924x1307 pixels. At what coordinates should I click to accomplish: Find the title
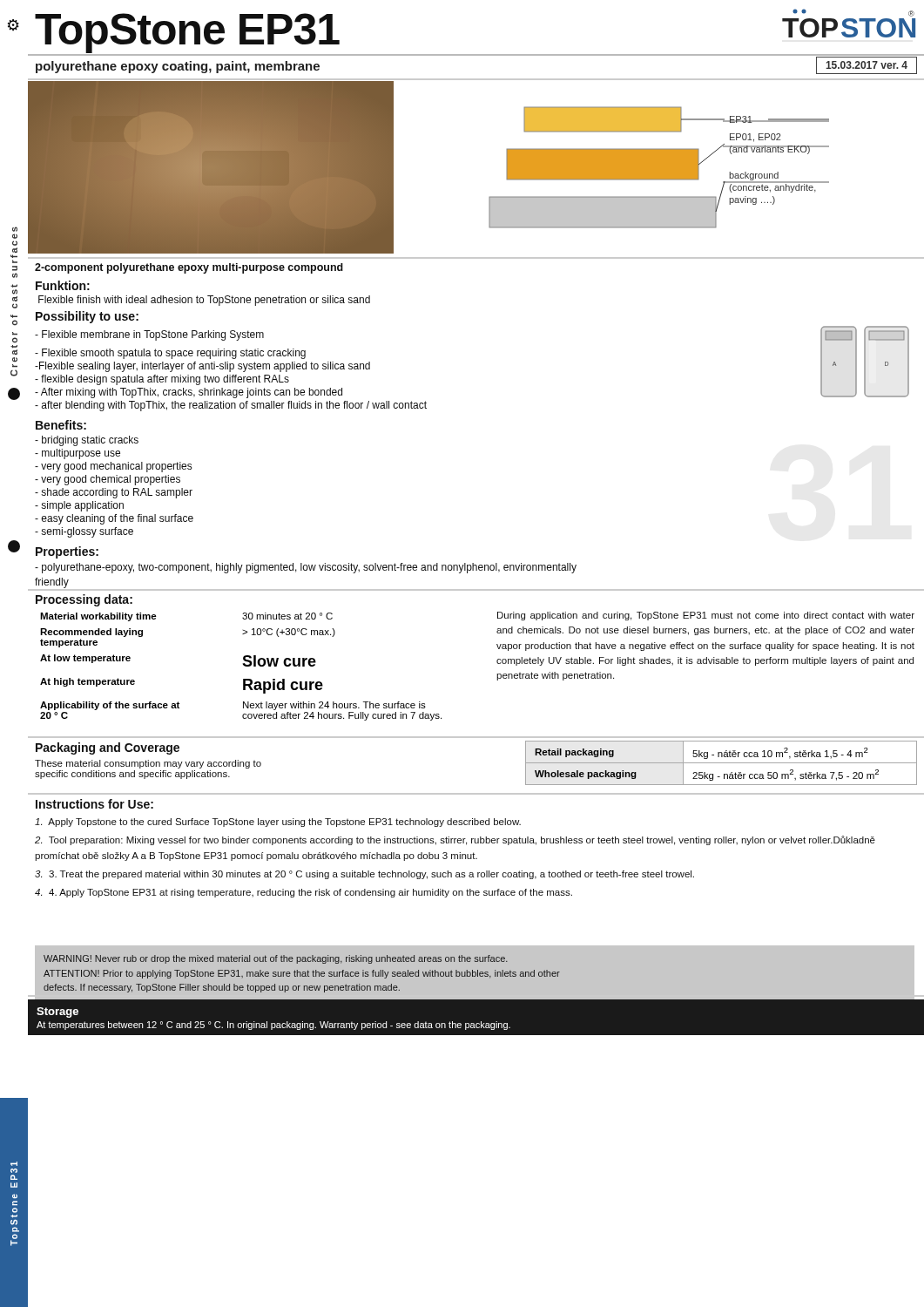tap(187, 30)
